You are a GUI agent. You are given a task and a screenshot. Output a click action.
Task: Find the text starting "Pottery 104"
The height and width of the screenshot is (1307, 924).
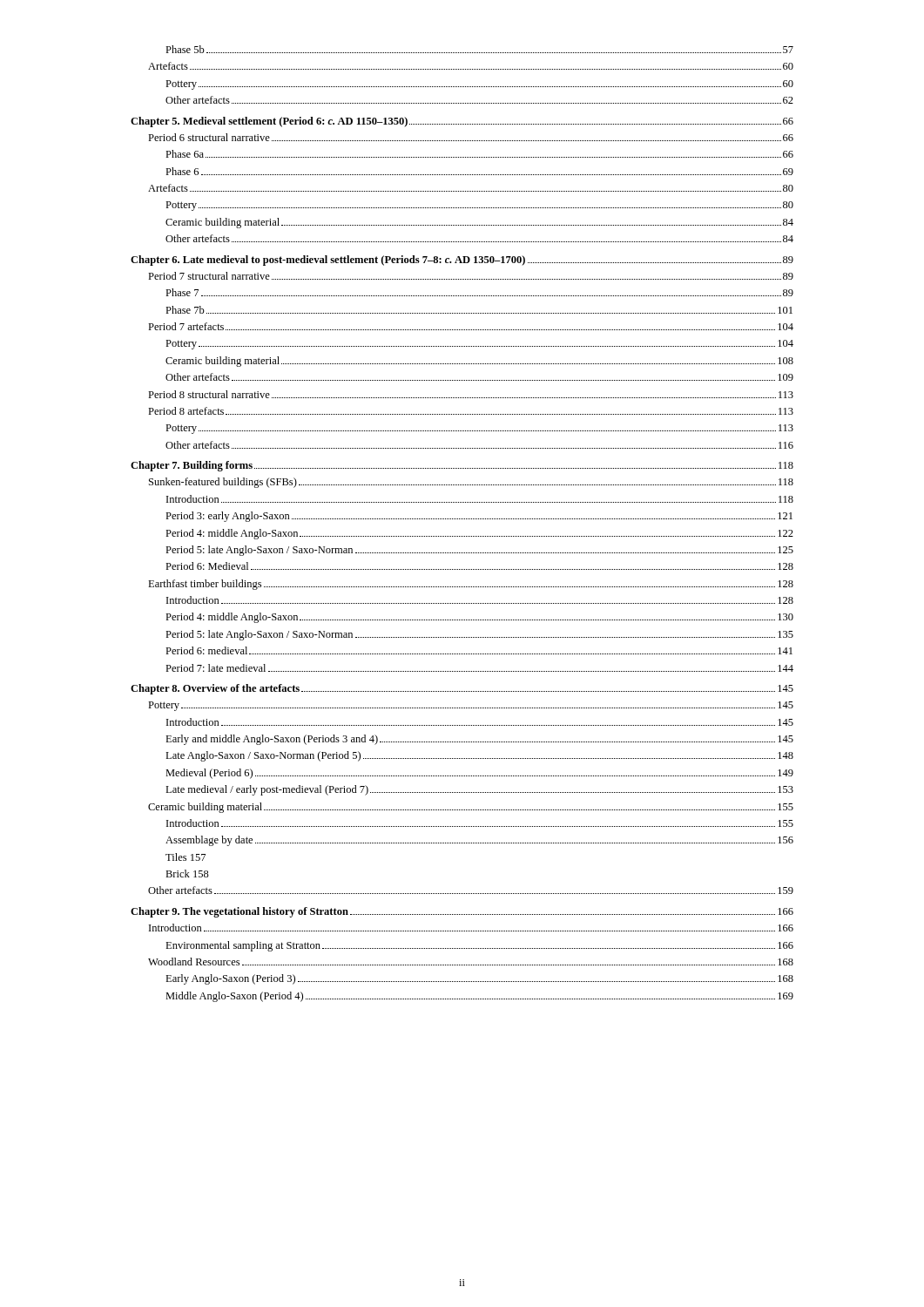pyautogui.click(x=479, y=344)
